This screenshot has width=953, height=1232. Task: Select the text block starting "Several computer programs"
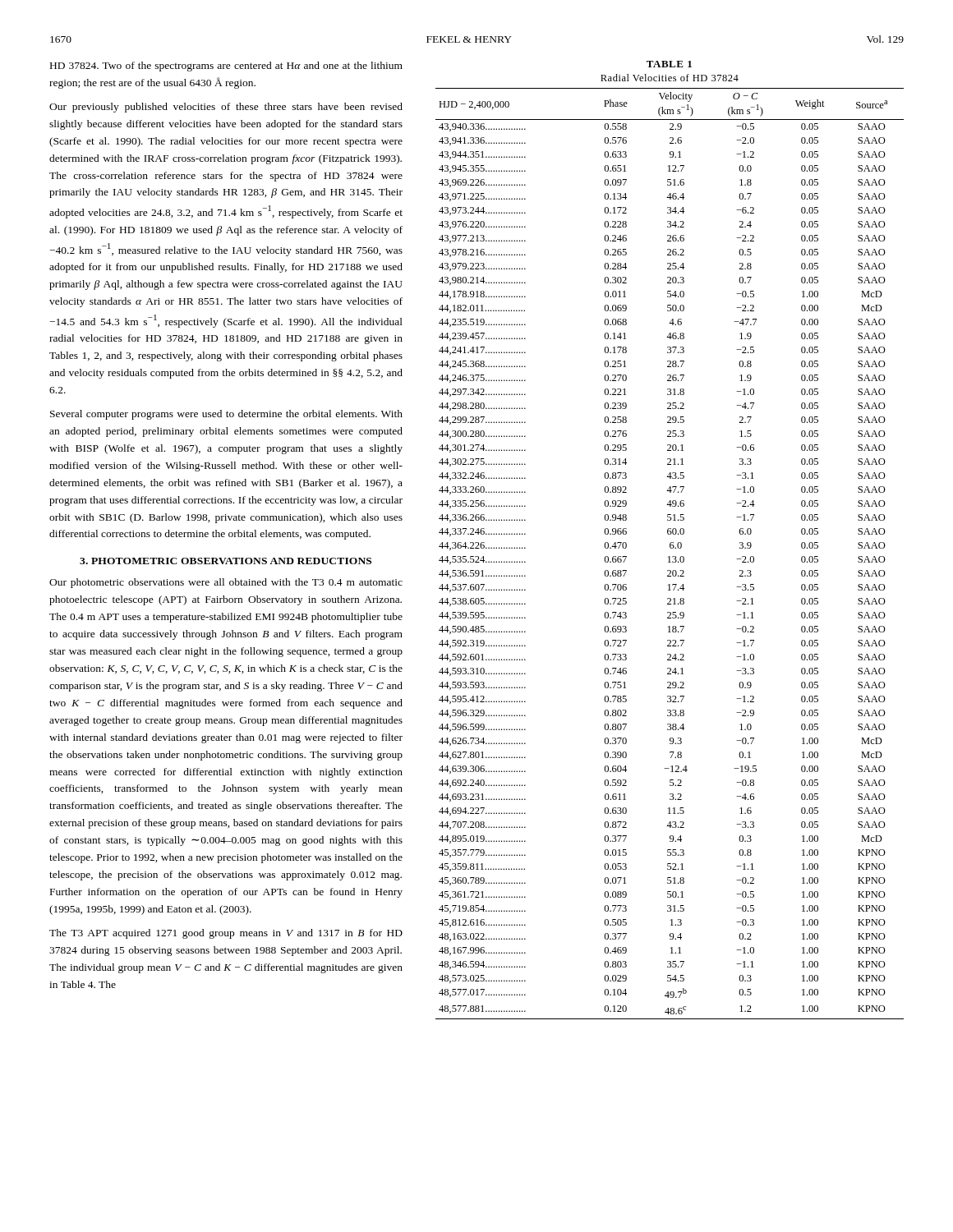click(226, 474)
